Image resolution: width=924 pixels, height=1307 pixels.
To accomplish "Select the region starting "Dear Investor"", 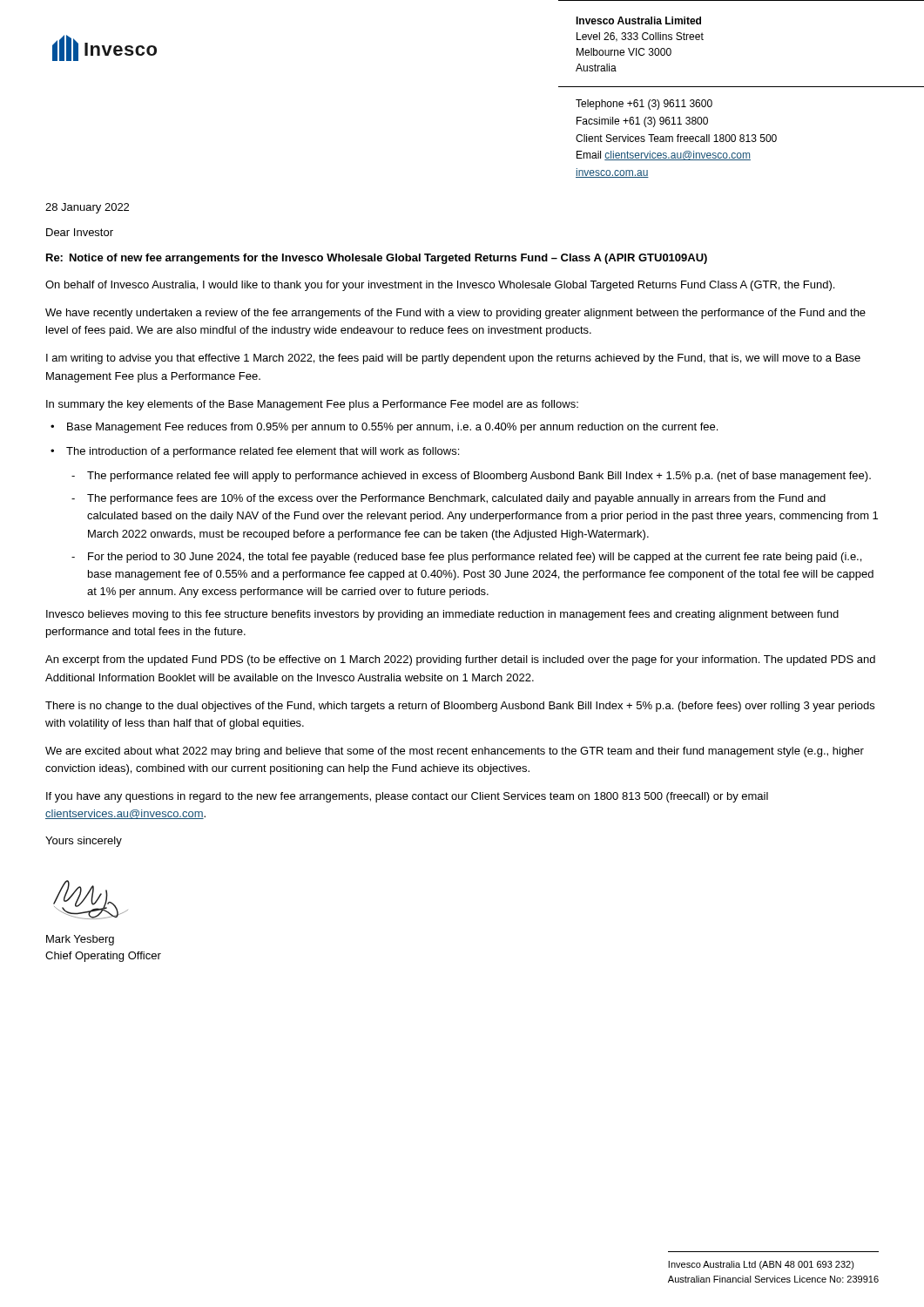I will [x=79, y=232].
